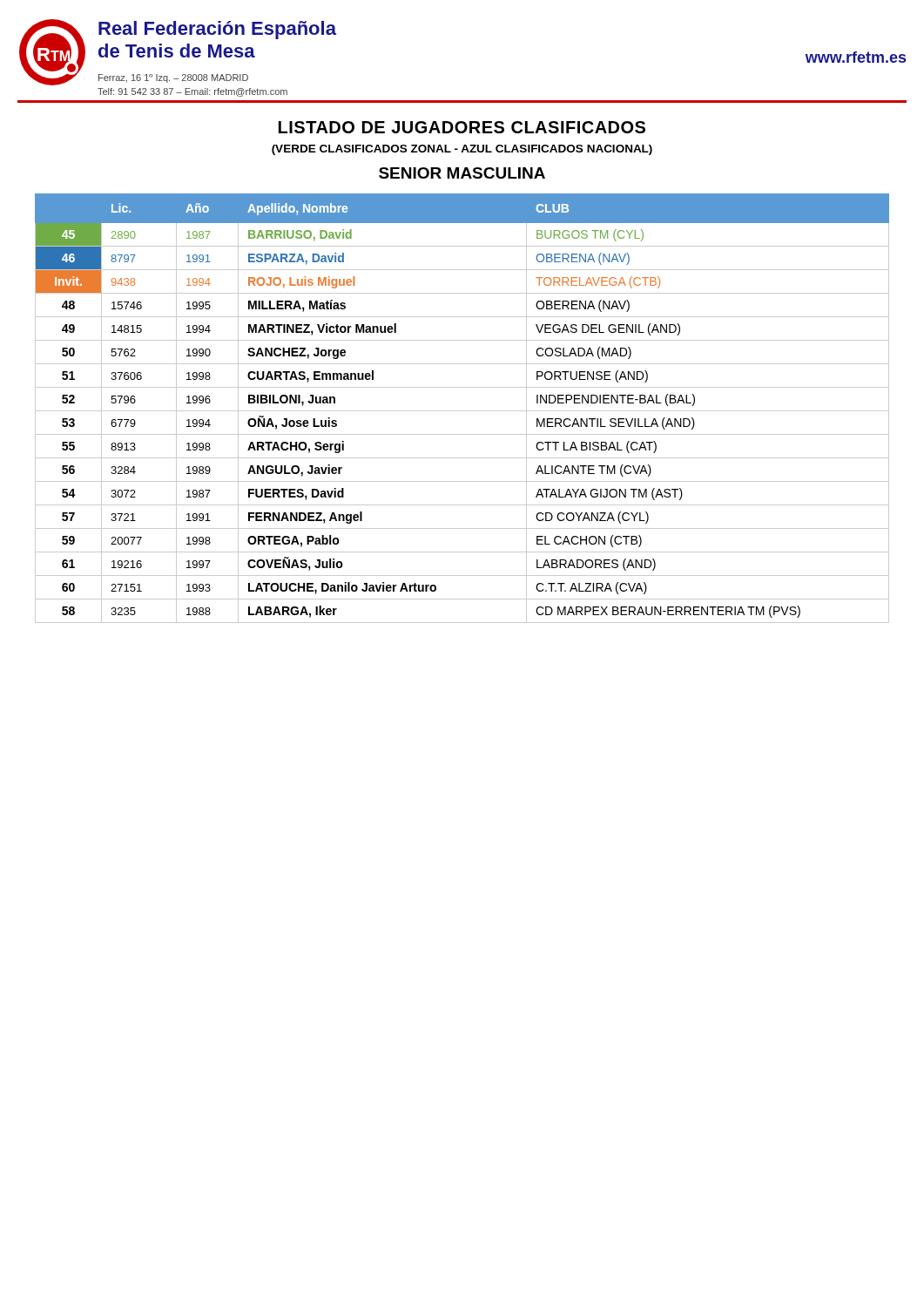Image resolution: width=924 pixels, height=1307 pixels.
Task: Locate the text "(VERDE CLASIFICADOS ZONAL - AZUL CLASIFICADOS NACIONAL)"
Action: coord(462,149)
